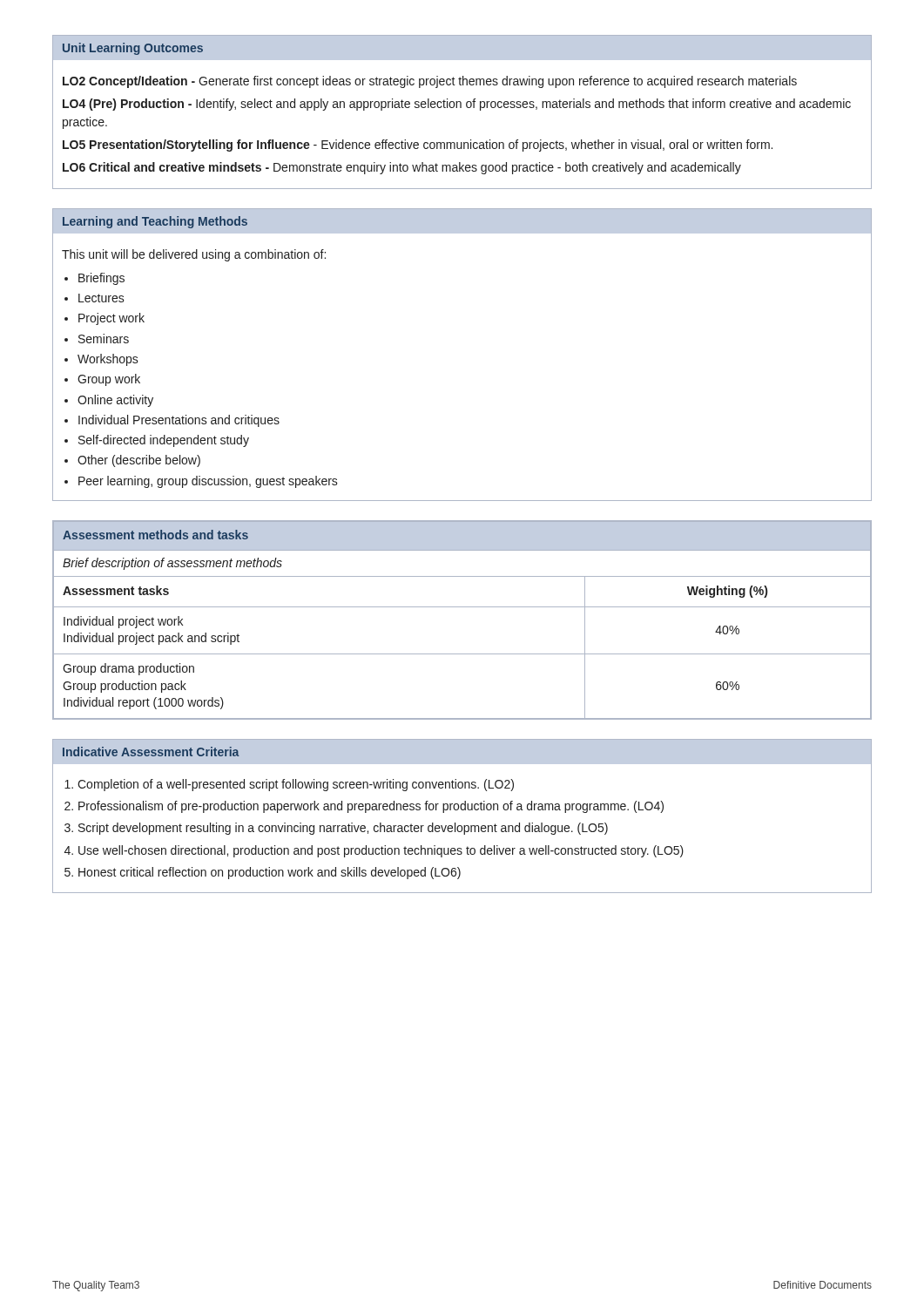Find the block on this page that starts "Peer learning, group discussion, guest"

click(208, 481)
